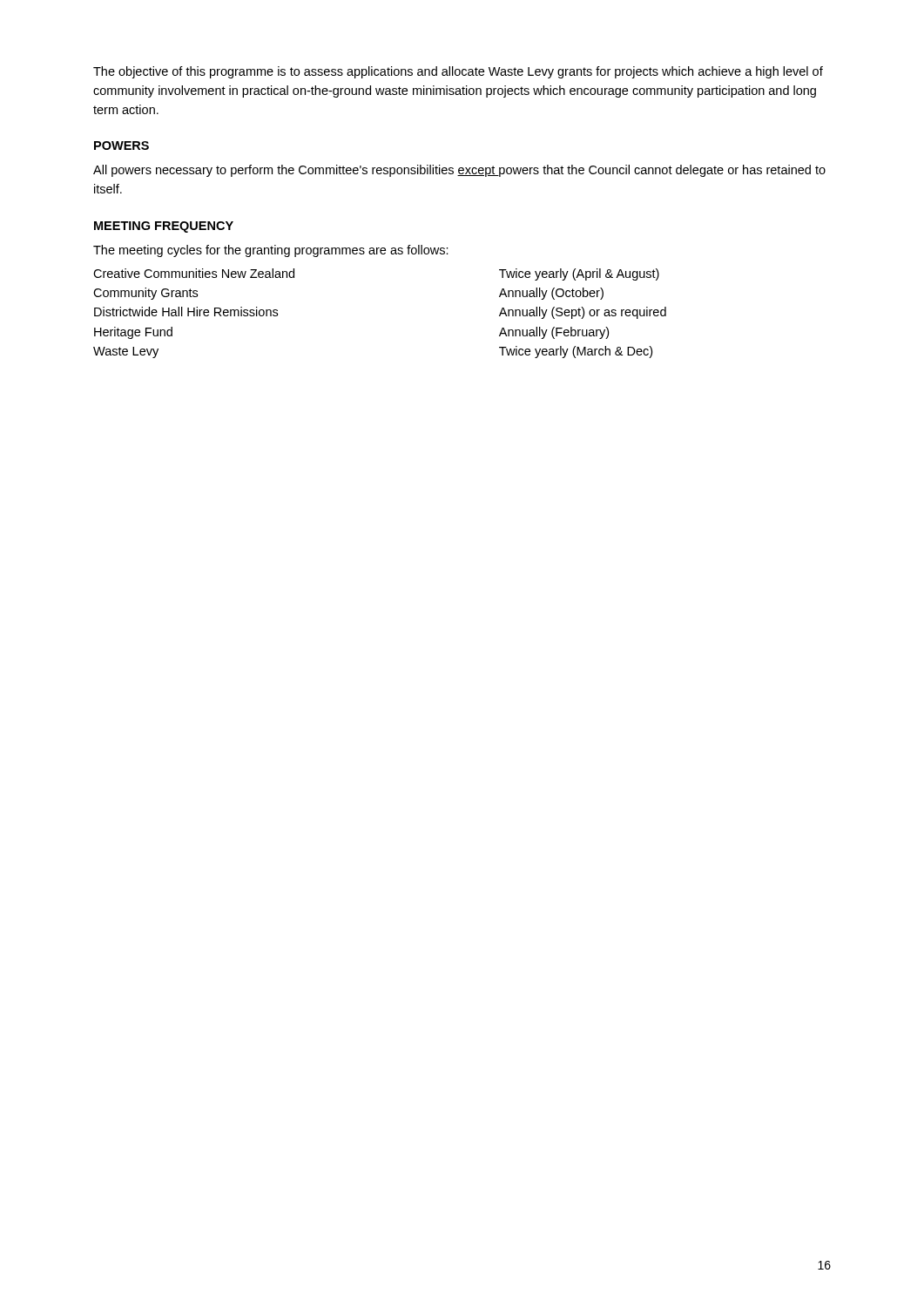The width and height of the screenshot is (924, 1307).
Task: Select the text starting "Community Grants"
Action: point(146,293)
